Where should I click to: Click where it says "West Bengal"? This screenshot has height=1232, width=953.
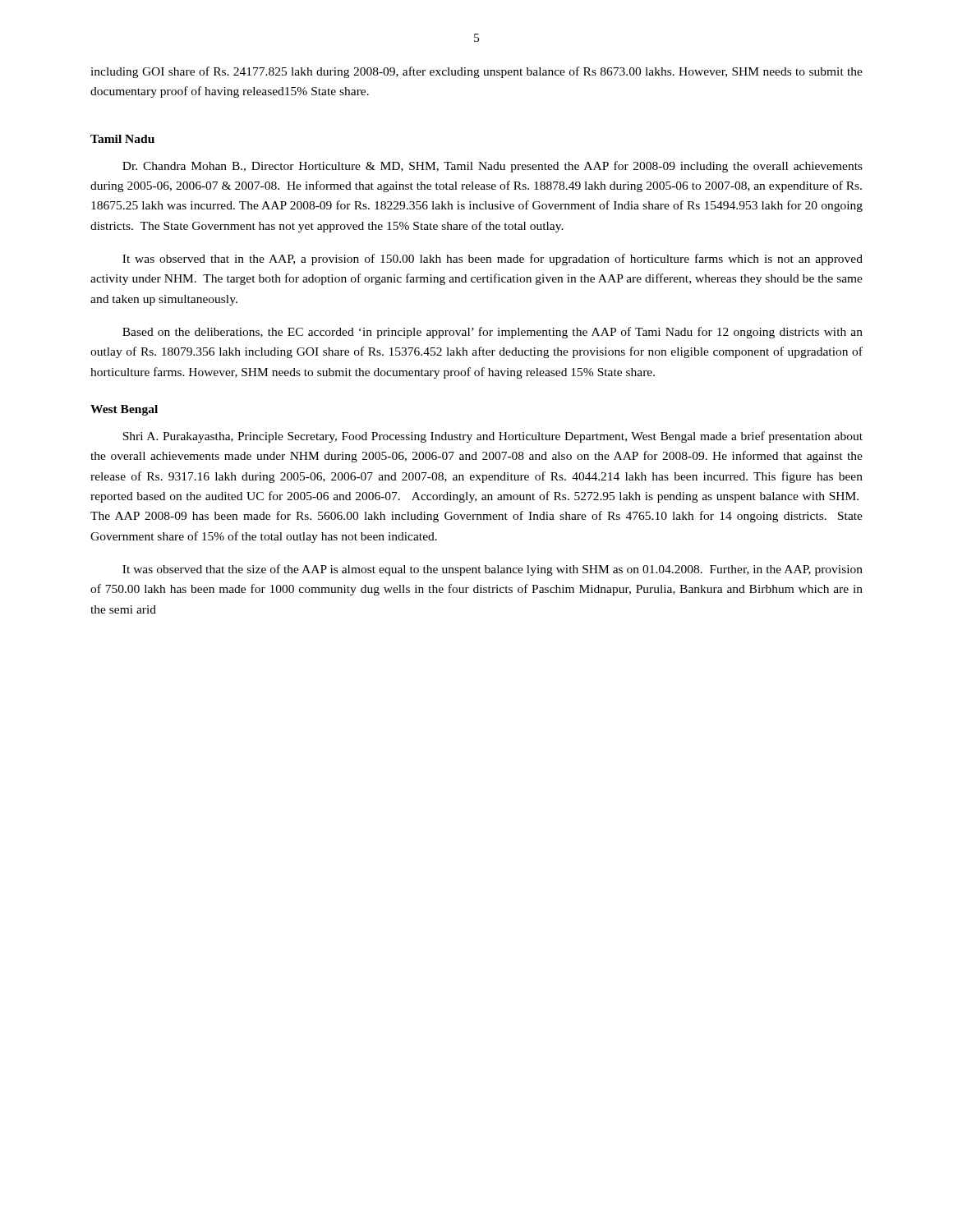pos(124,409)
